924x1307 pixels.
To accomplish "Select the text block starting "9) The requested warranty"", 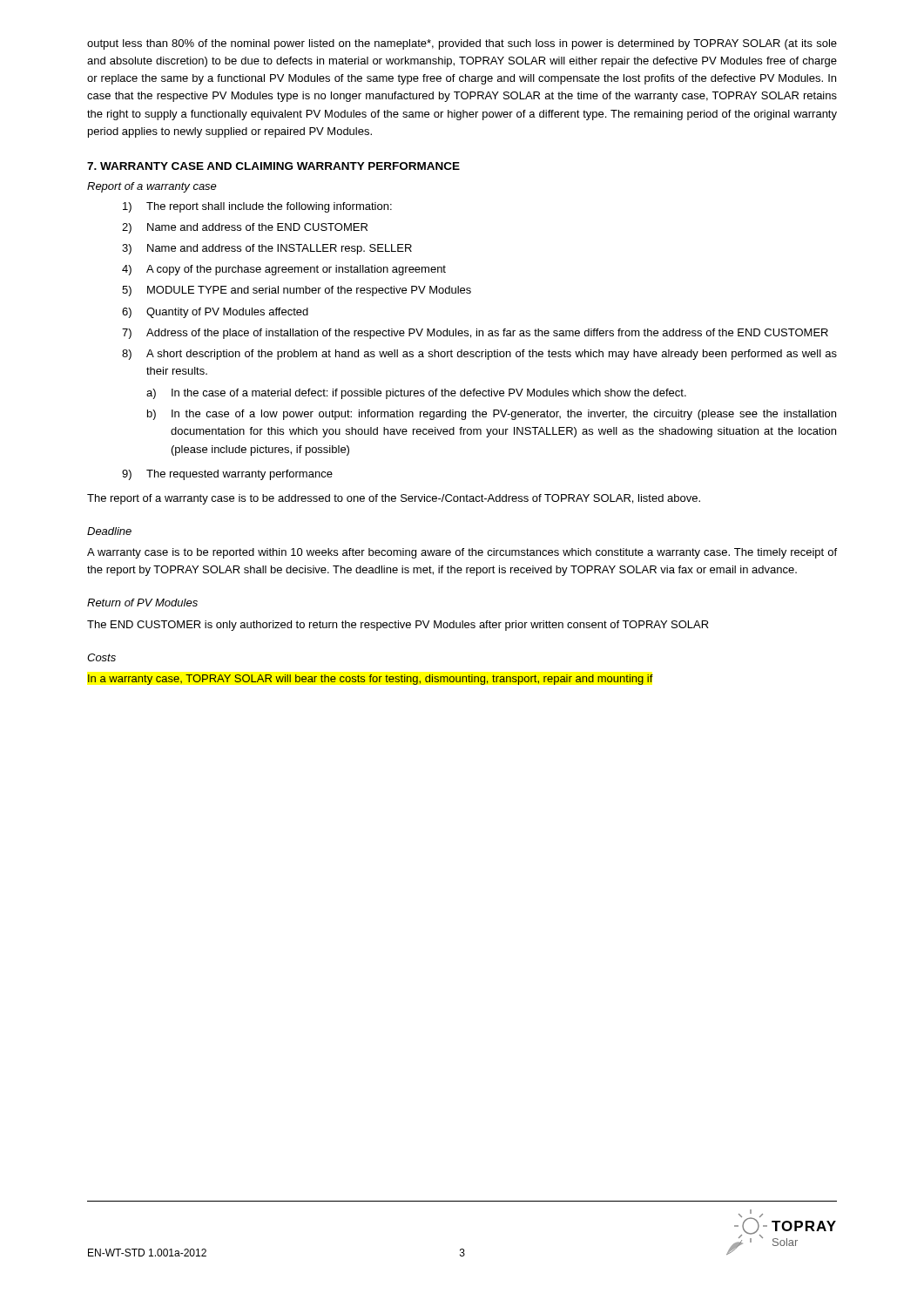I will click(x=227, y=475).
